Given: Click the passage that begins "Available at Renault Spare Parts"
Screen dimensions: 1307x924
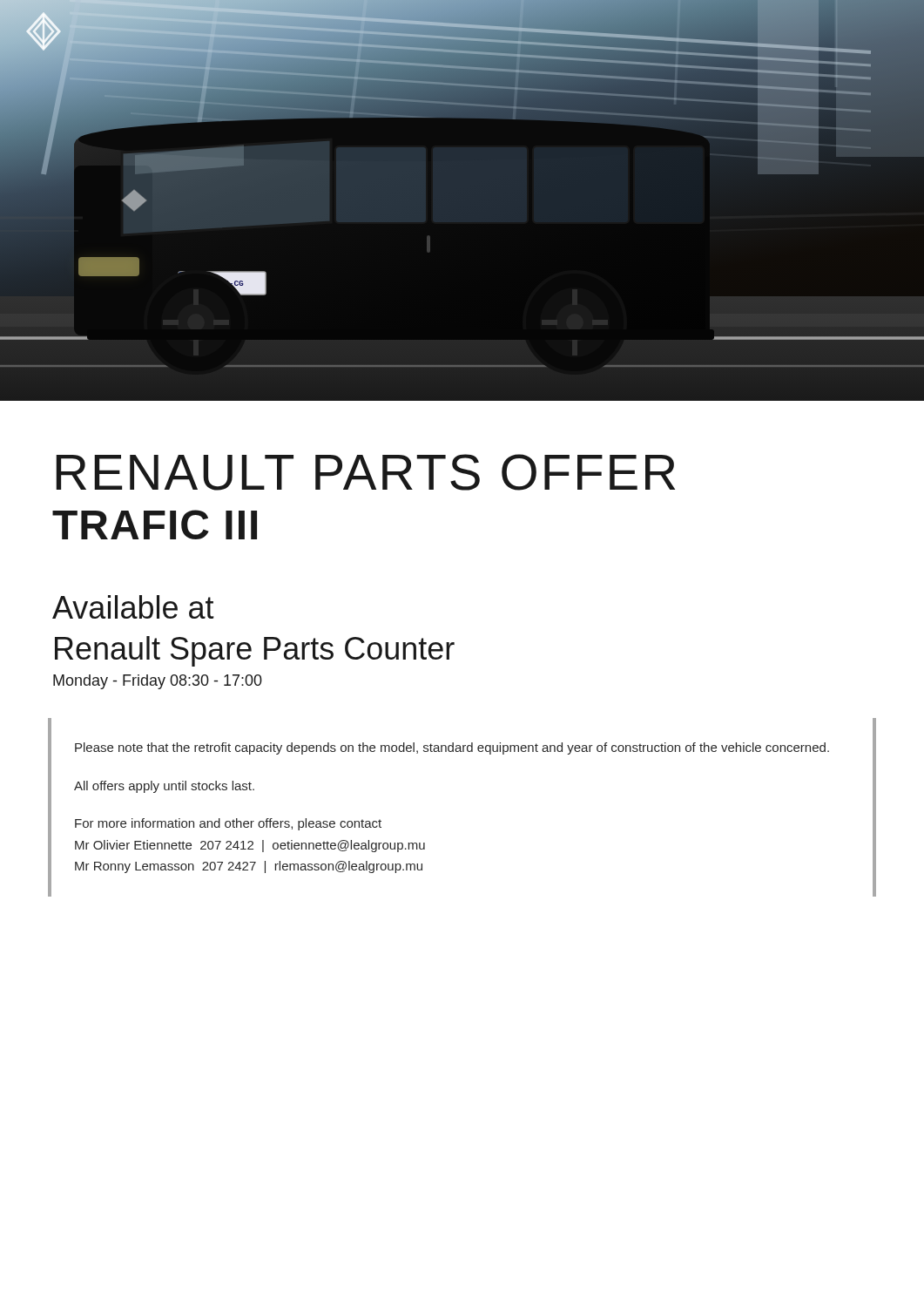Looking at the screenshot, I should pyautogui.click(x=462, y=640).
